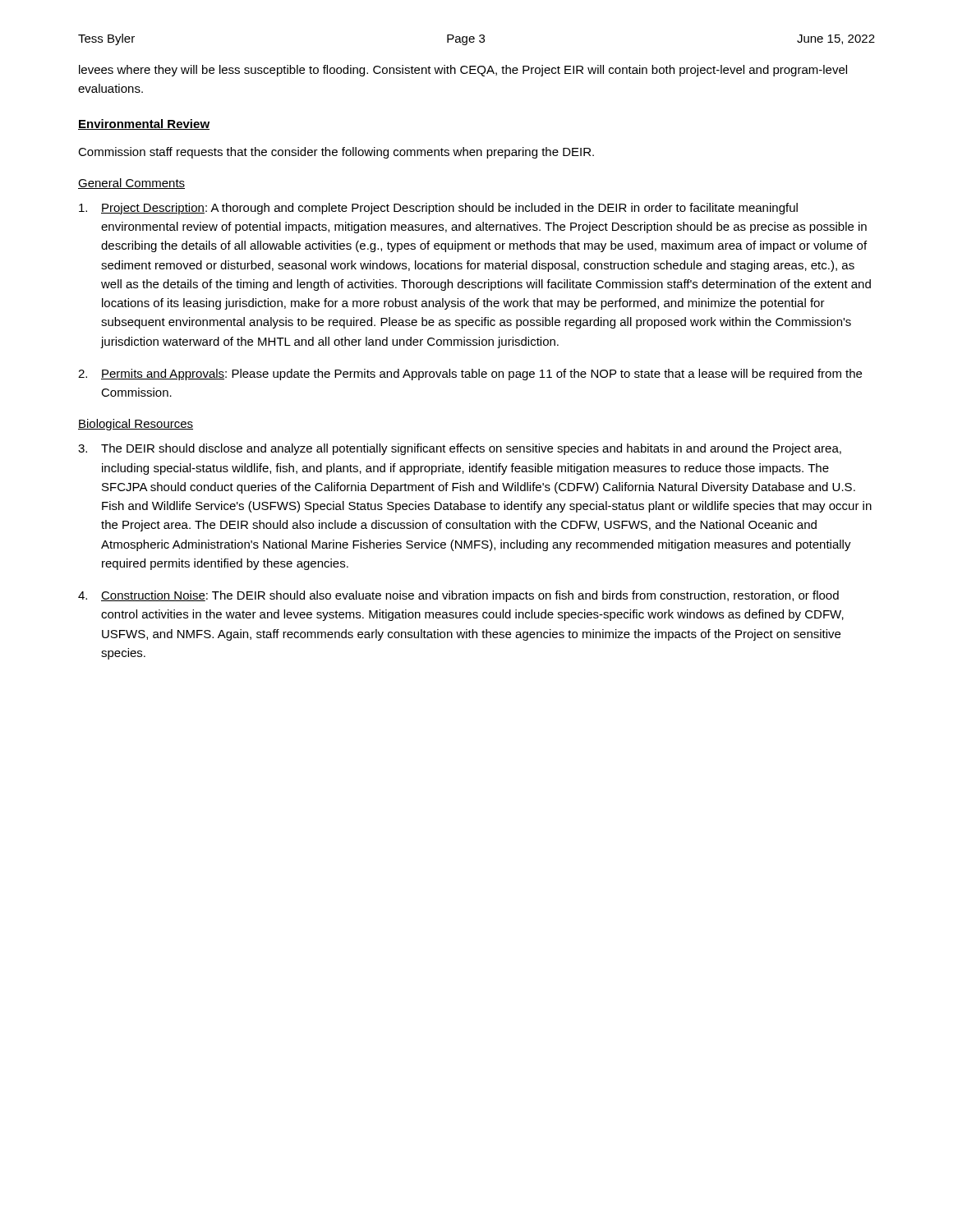Select the list item that says "Project Description: A thorough and"

point(476,274)
